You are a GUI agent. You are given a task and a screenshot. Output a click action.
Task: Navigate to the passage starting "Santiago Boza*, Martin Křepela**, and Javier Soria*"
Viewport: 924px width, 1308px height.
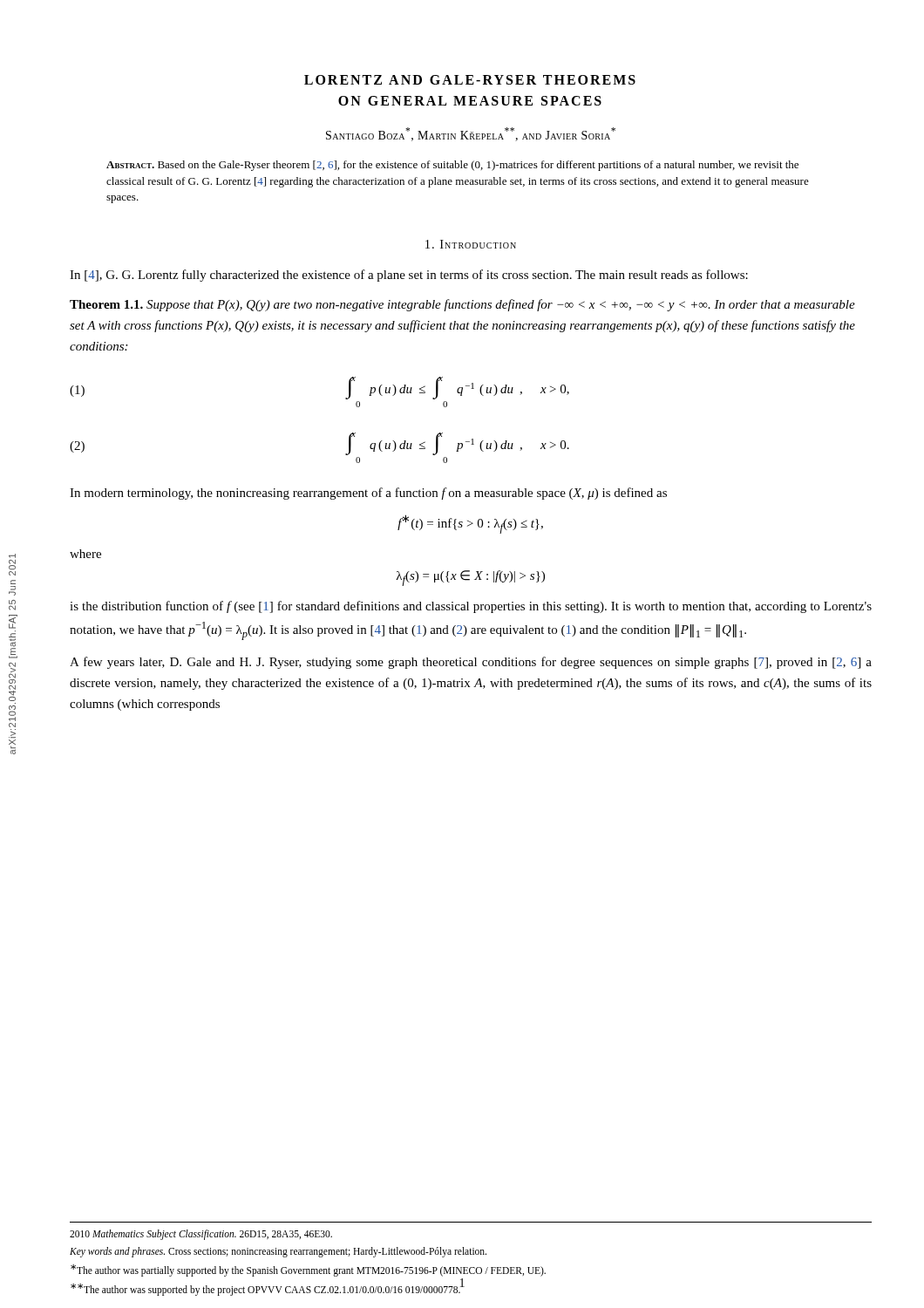pos(471,134)
